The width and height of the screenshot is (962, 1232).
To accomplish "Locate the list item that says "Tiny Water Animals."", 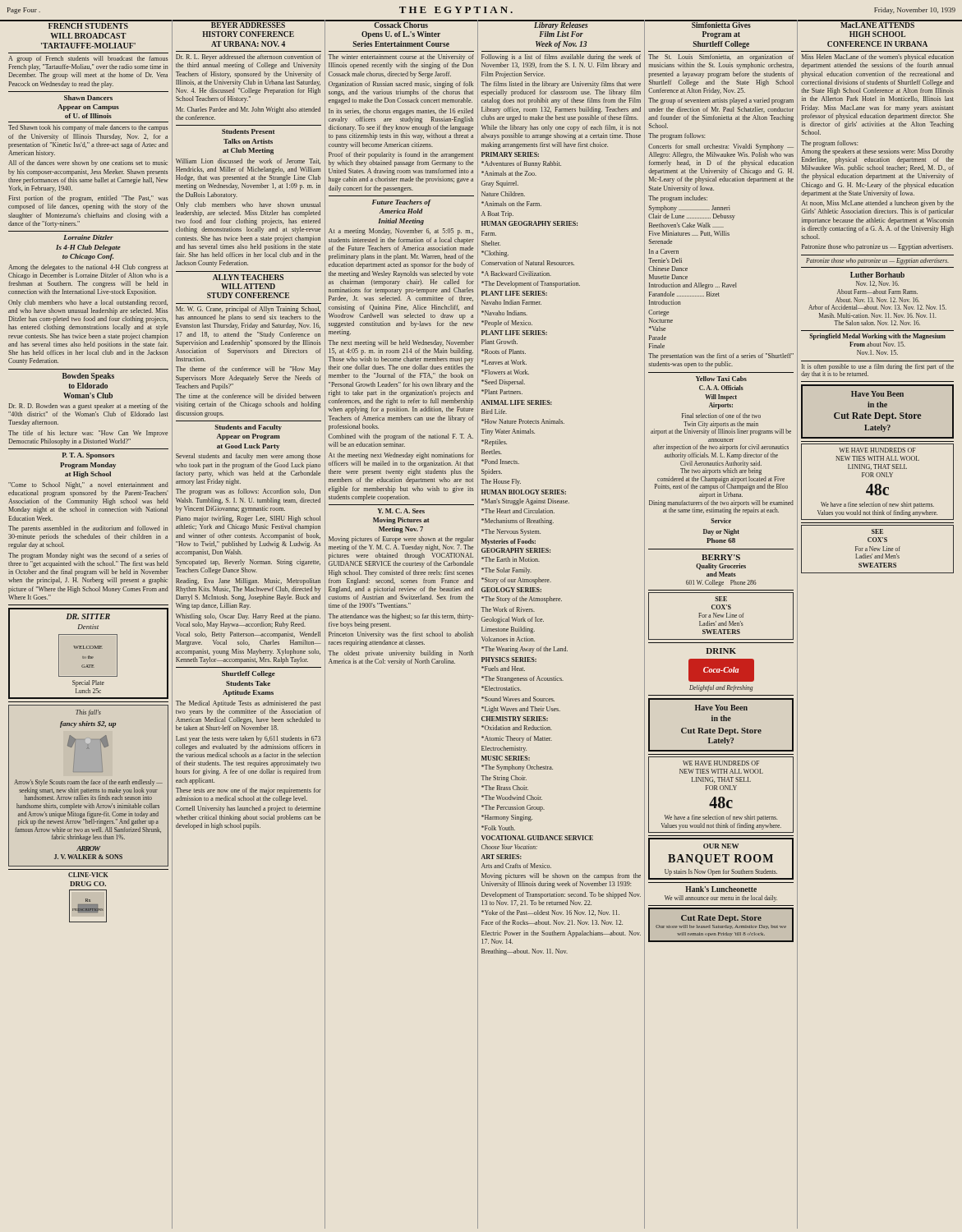I will tap(561, 432).
